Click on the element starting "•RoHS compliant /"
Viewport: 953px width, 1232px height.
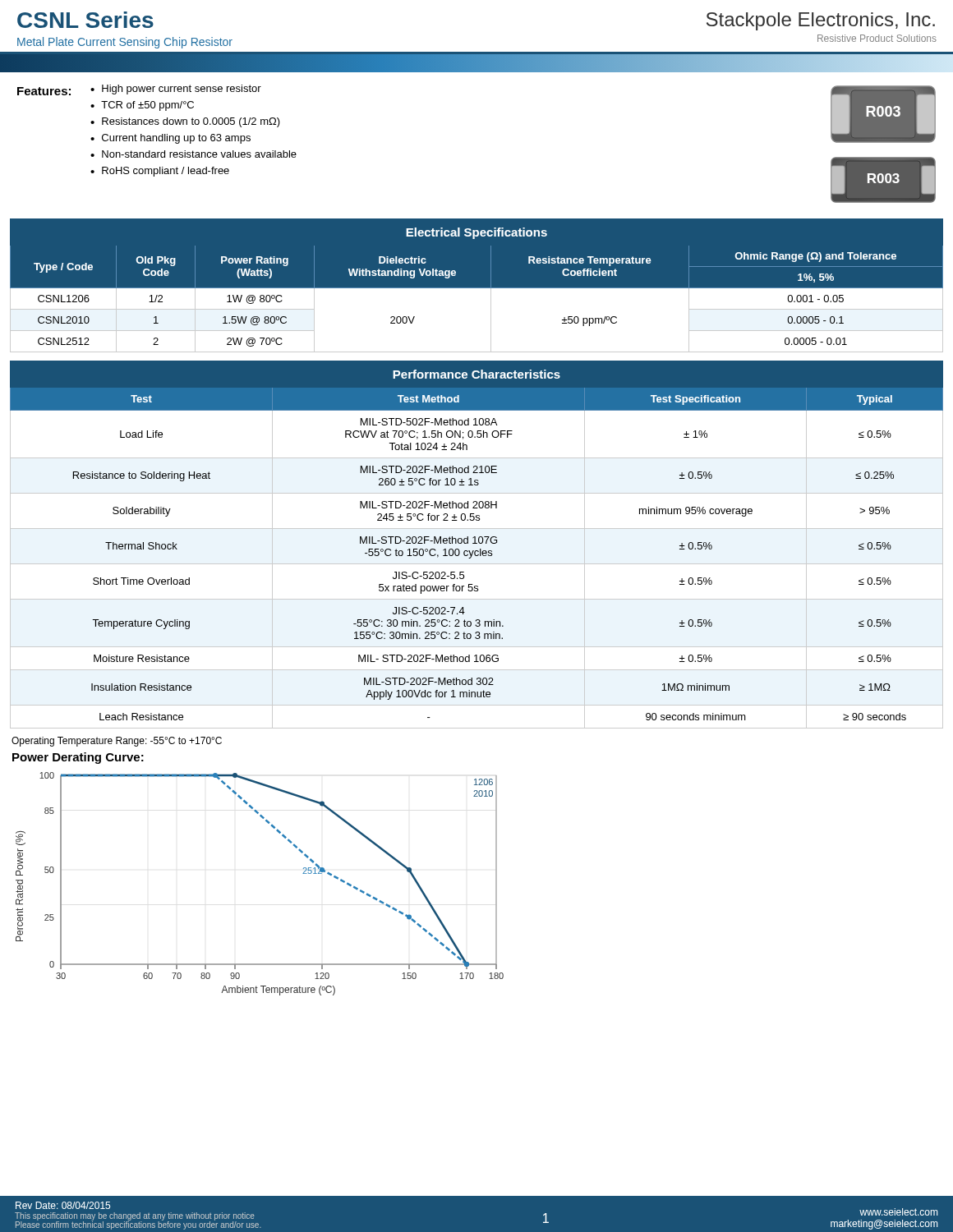(x=160, y=171)
